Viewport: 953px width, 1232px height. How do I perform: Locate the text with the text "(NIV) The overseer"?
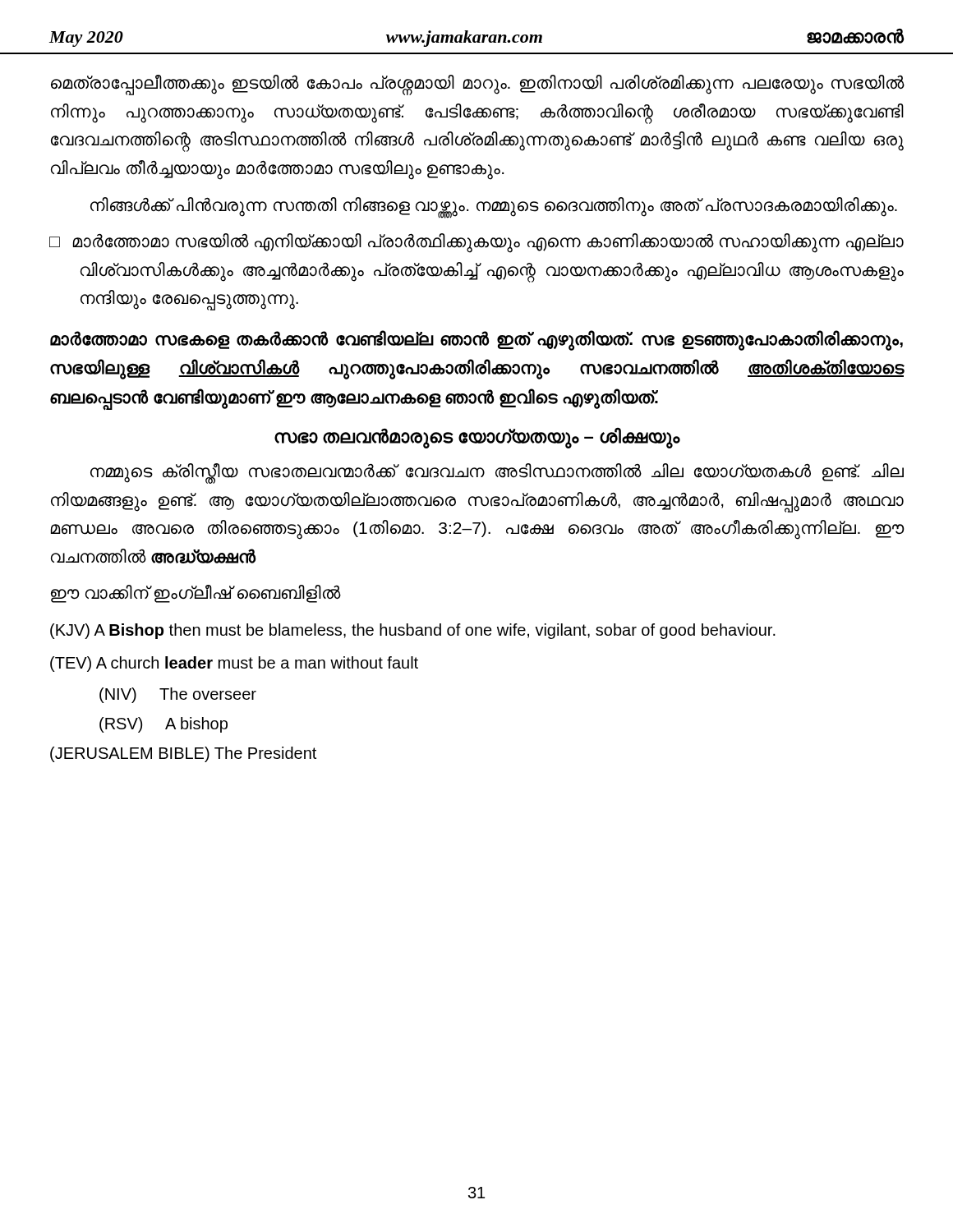pos(177,694)
